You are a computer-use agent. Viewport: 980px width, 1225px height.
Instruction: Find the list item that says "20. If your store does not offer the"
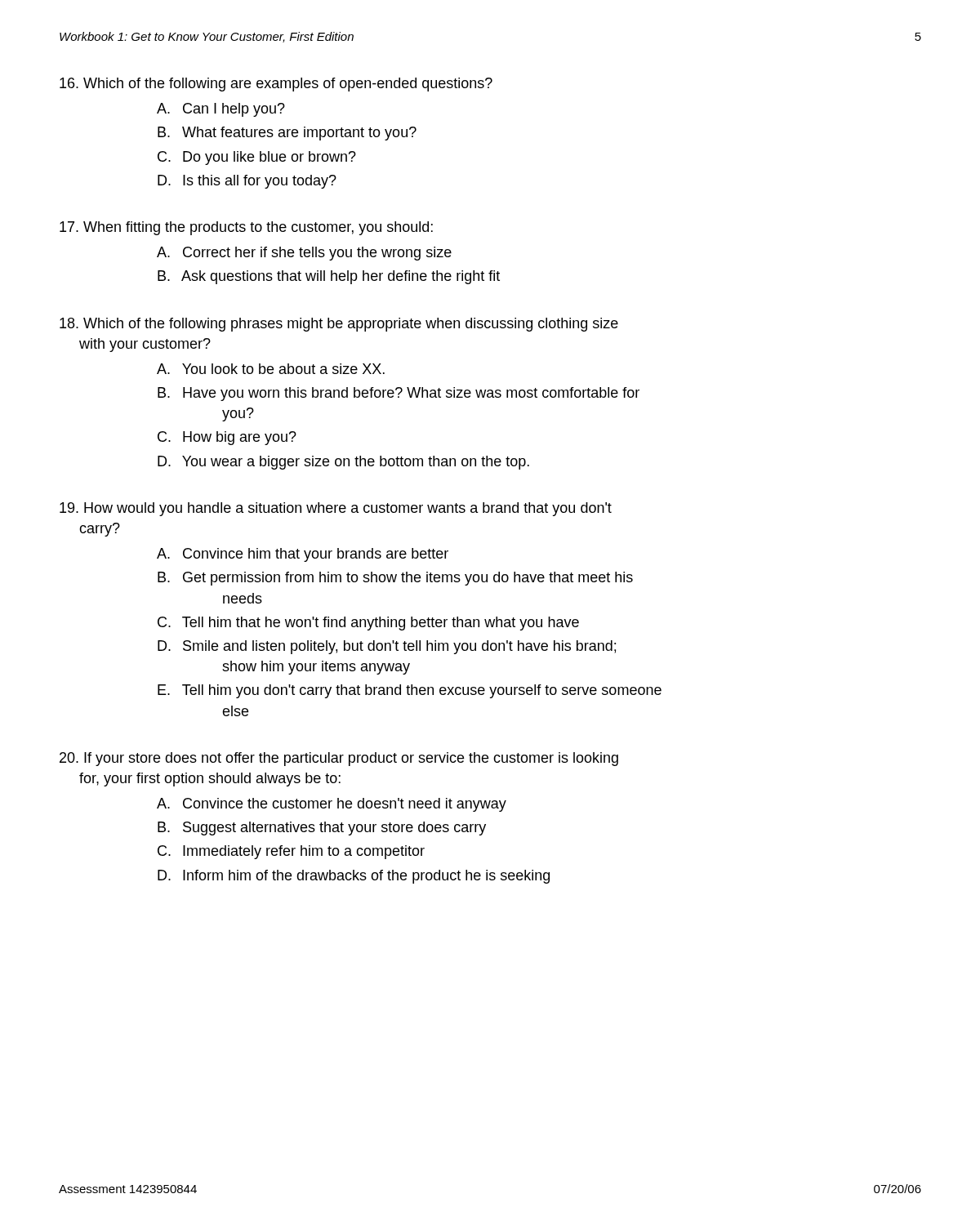point(490,817)
